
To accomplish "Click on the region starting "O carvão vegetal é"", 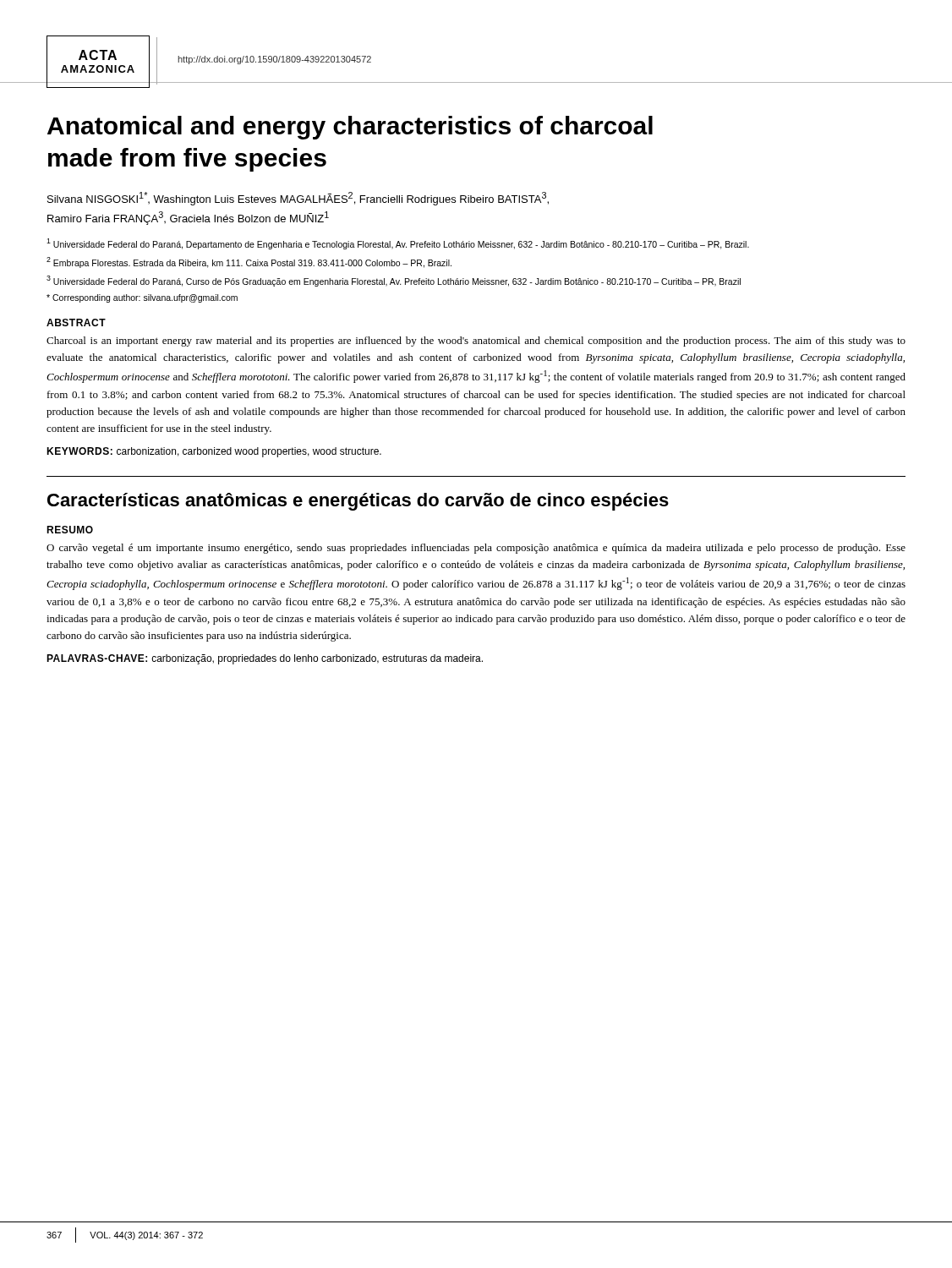I will click(476, 591).
